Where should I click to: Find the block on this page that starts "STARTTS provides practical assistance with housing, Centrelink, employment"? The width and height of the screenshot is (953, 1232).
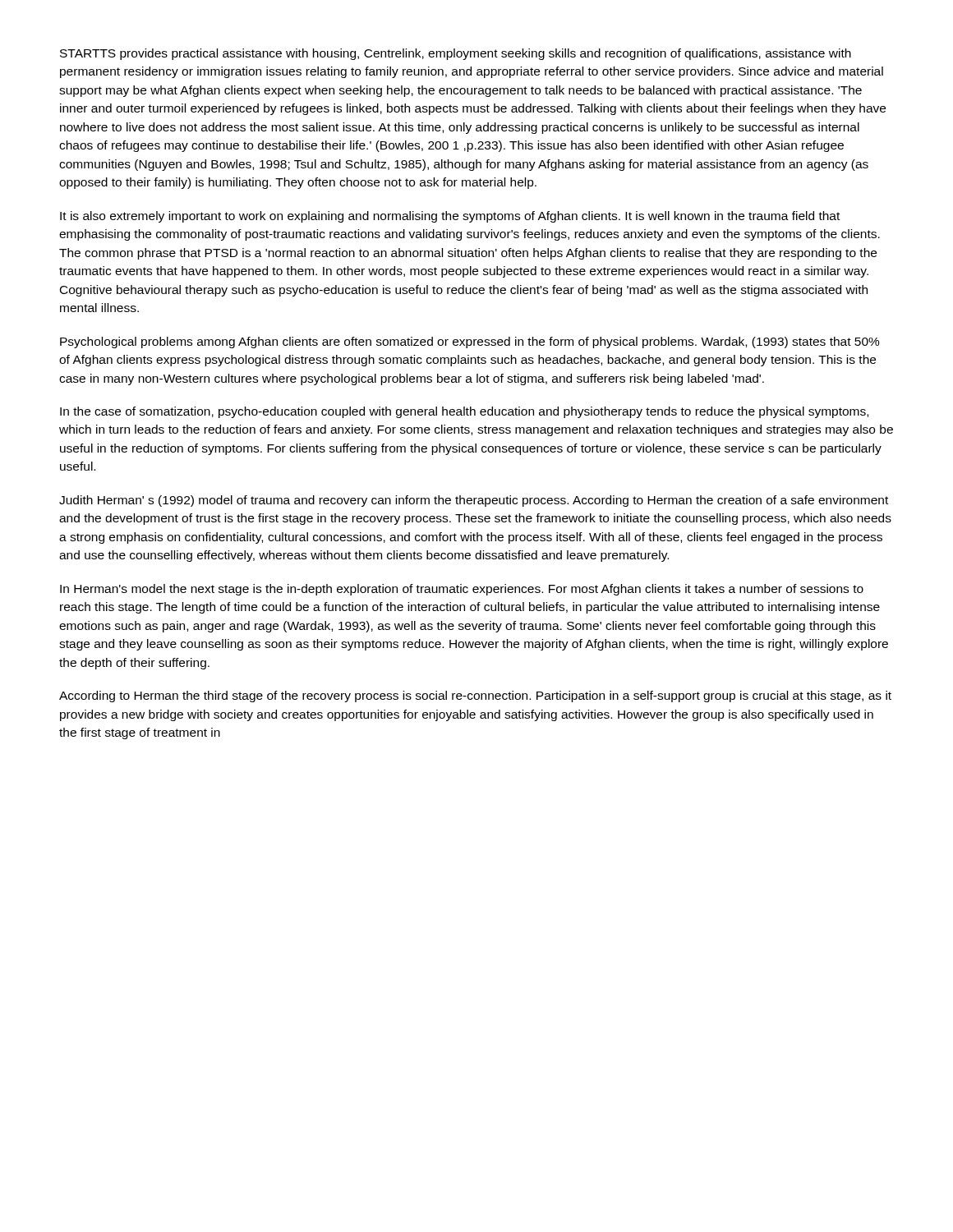tap(473, 118)
